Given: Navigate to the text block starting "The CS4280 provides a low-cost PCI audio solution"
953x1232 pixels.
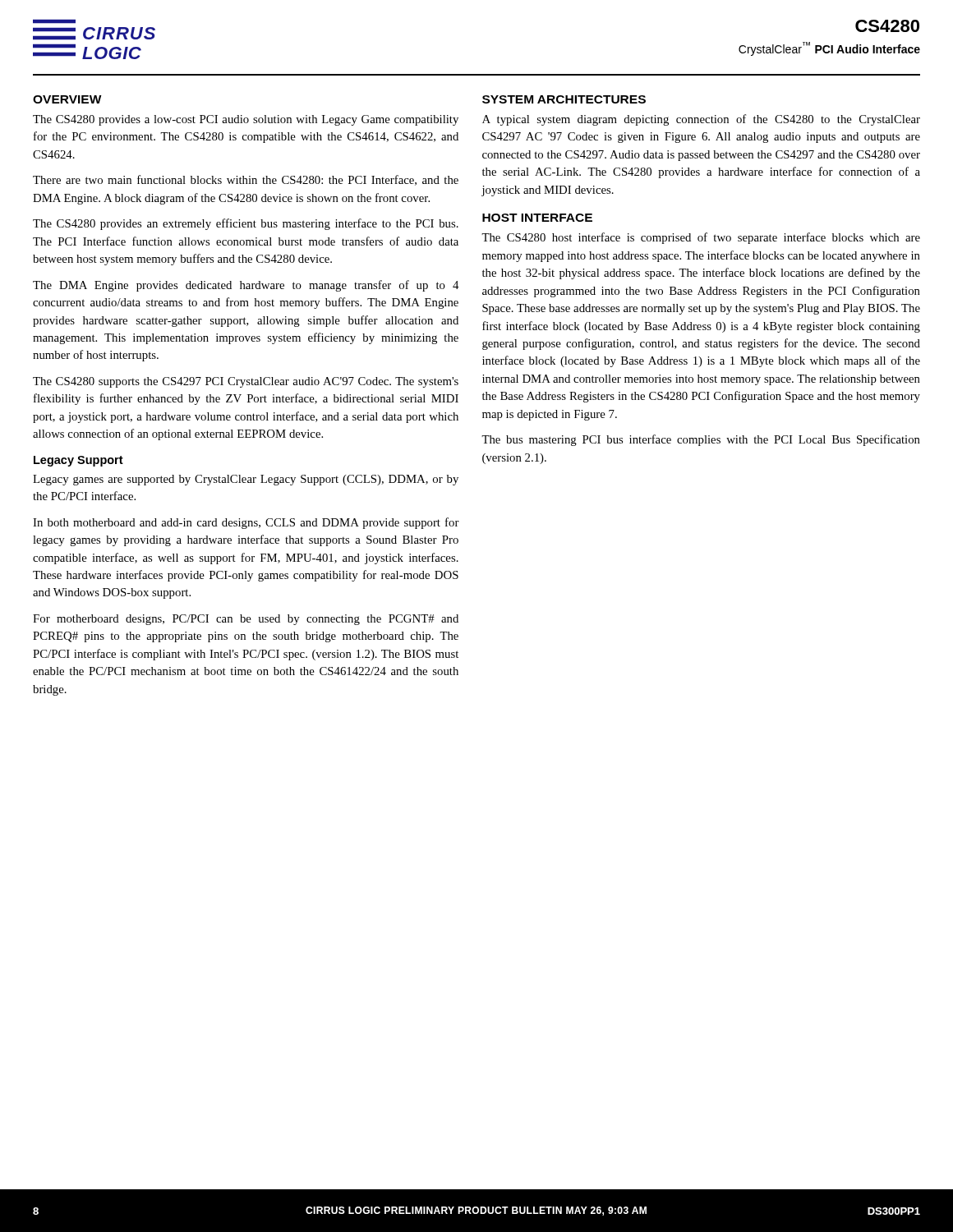Looking at the screenshot, I should point(246,137).
